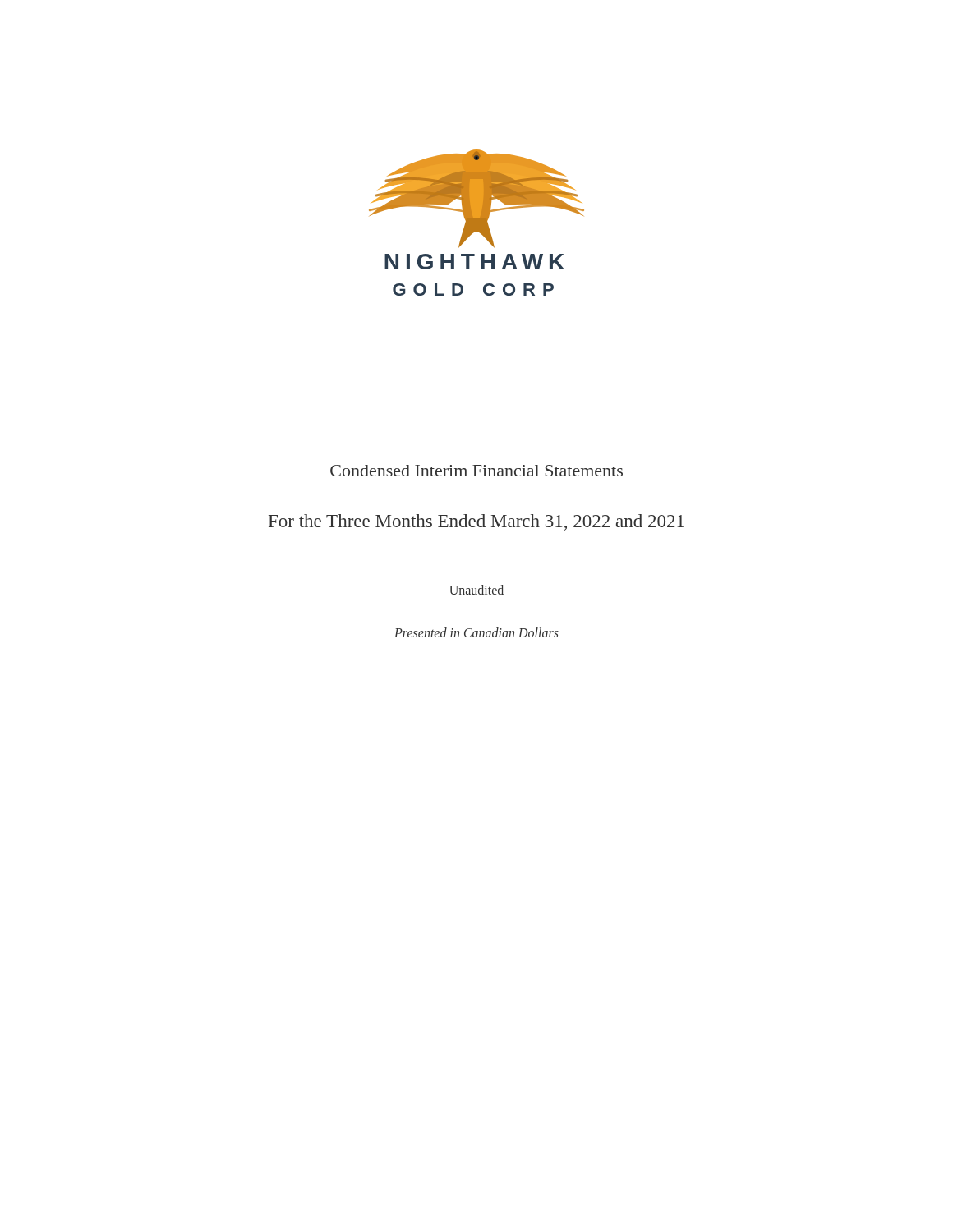Select the text that says "Presented in Canadian Dollars"

476,633
